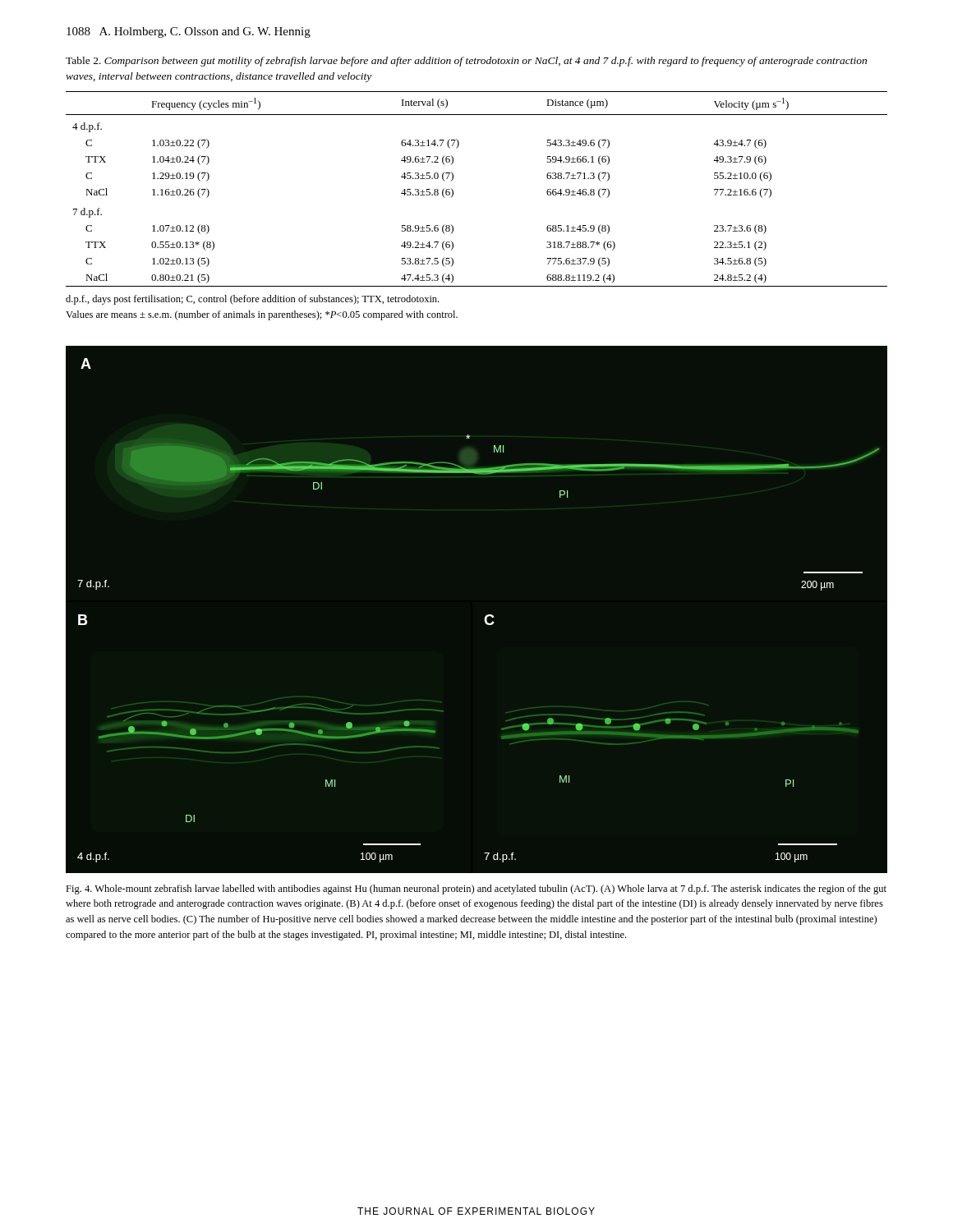This screenshot has width=953, height=1232.
Task: Select the passage starting "Table 2. Comparison between gut motility"
Action: (x=467, y=68)
